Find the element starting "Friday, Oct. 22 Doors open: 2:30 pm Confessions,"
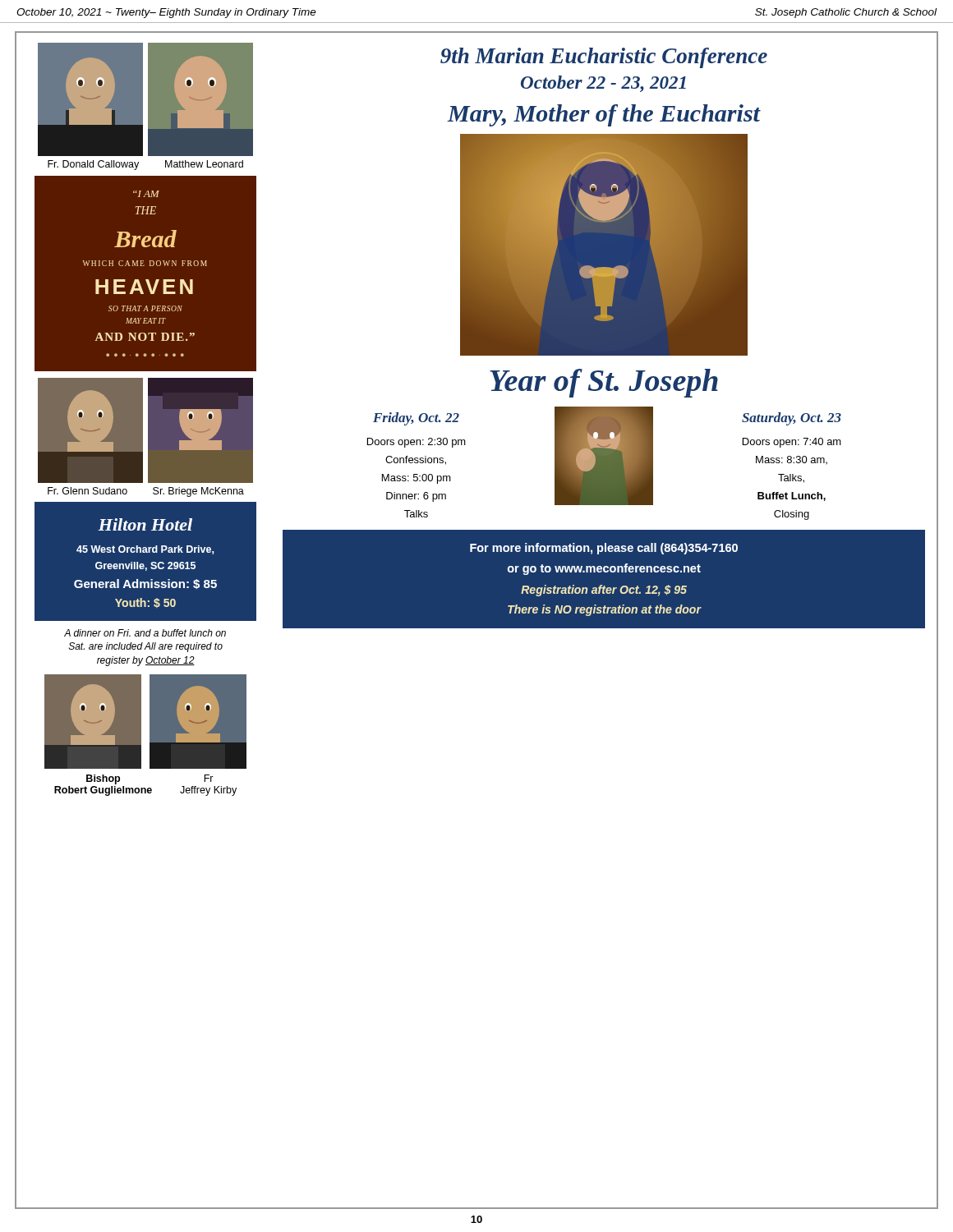Screen dimensions: 1232x953 click(x=416, y=465)
